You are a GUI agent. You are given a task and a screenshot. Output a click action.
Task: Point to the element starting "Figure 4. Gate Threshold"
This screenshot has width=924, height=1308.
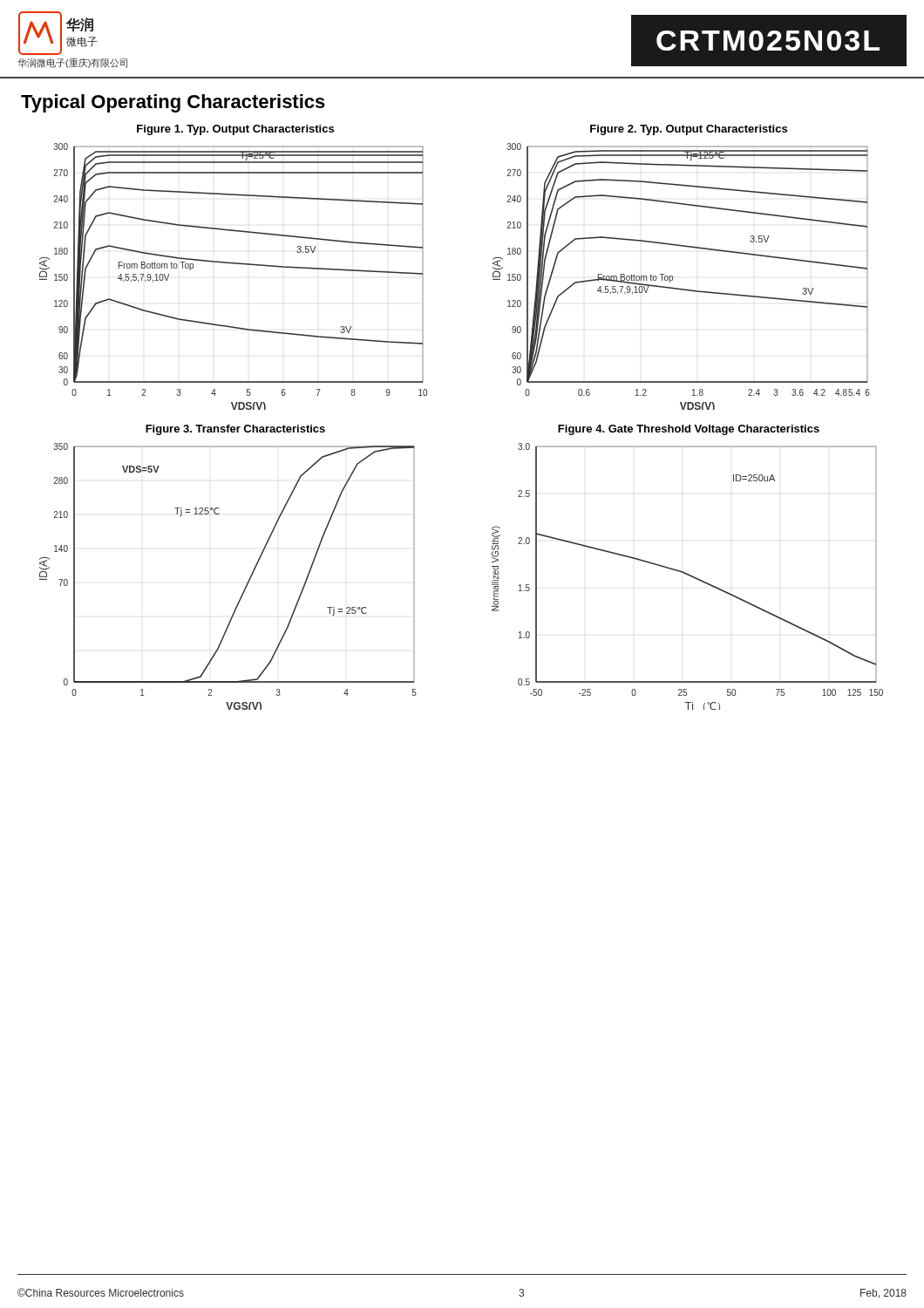[x=689, y=429]
